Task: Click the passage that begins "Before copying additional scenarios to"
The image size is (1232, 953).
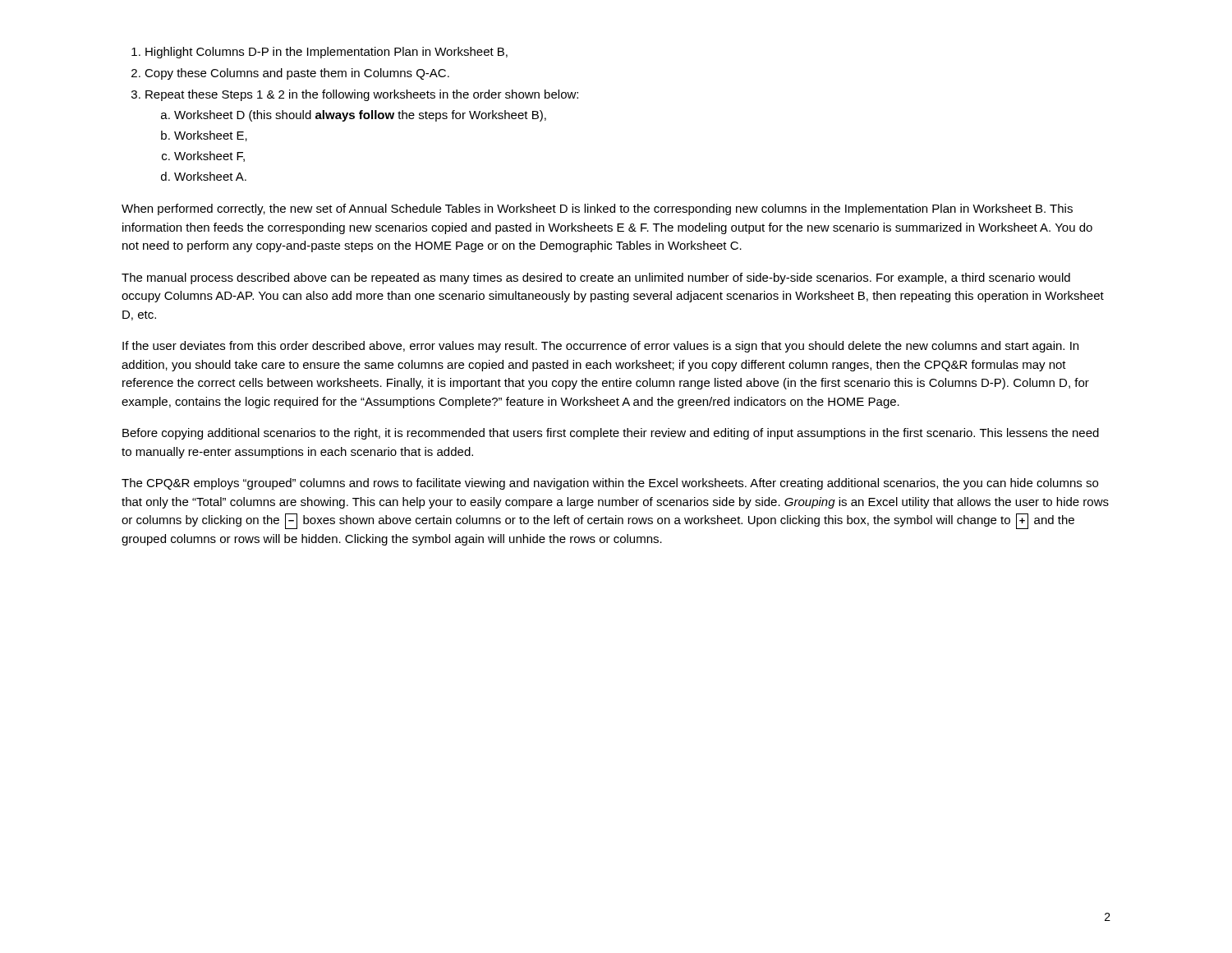Action: tap(610, 442)
